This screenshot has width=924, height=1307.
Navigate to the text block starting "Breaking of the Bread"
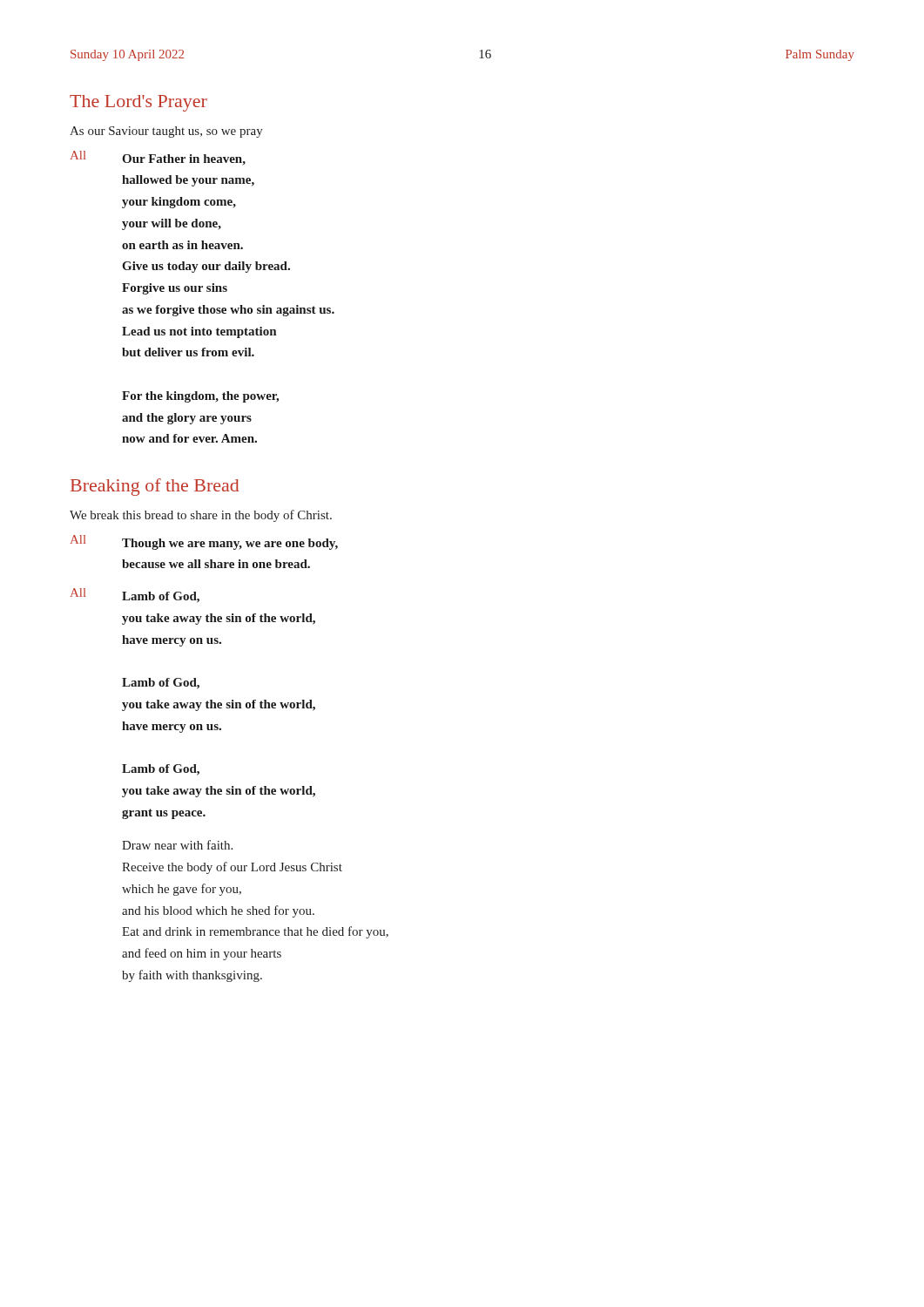coord(155,487)
